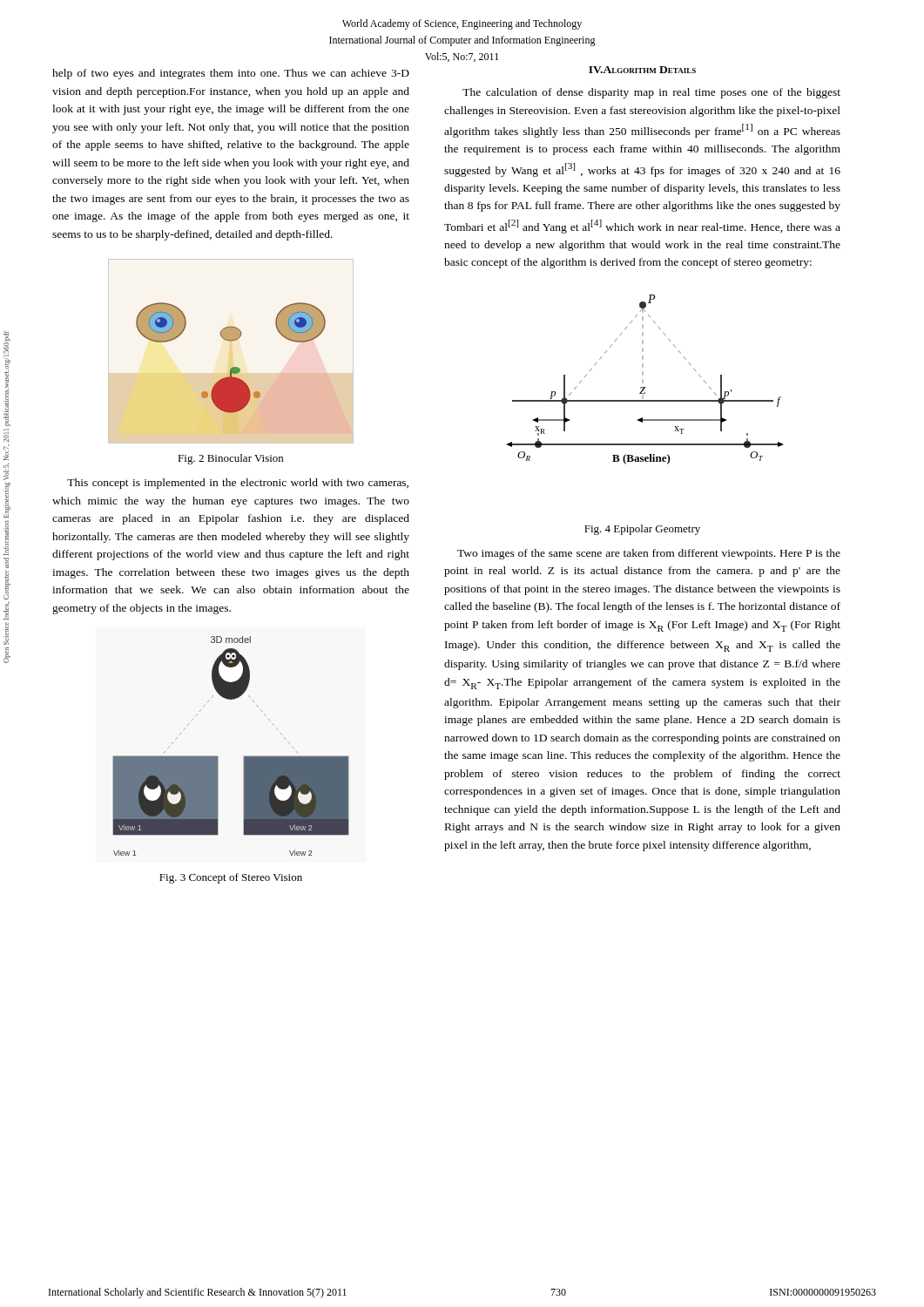Click on the caption that says "Fig. 2 Binocular Vision"

pyautogui.click(x=231, y=458)
